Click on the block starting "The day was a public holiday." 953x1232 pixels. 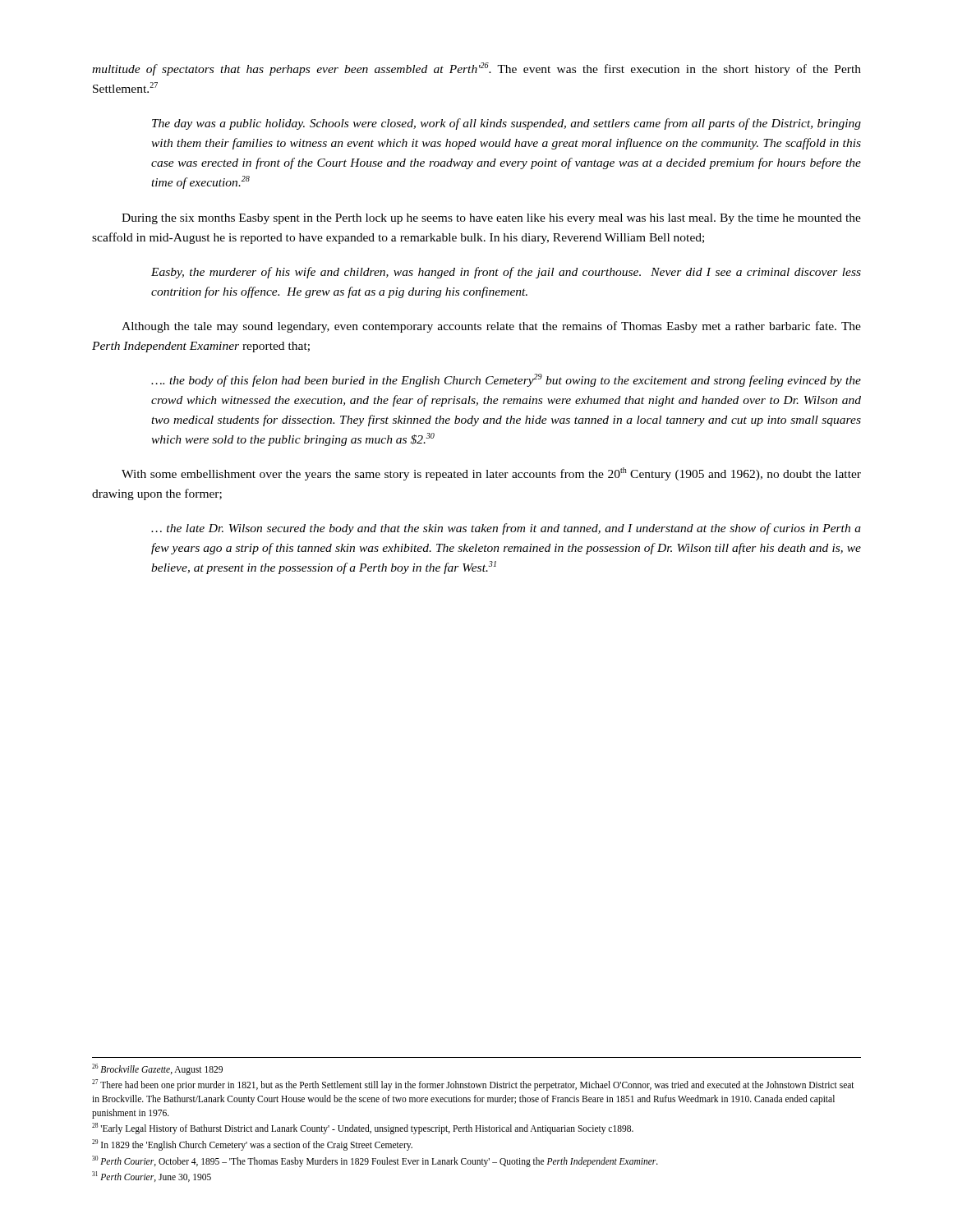[506, 153]
